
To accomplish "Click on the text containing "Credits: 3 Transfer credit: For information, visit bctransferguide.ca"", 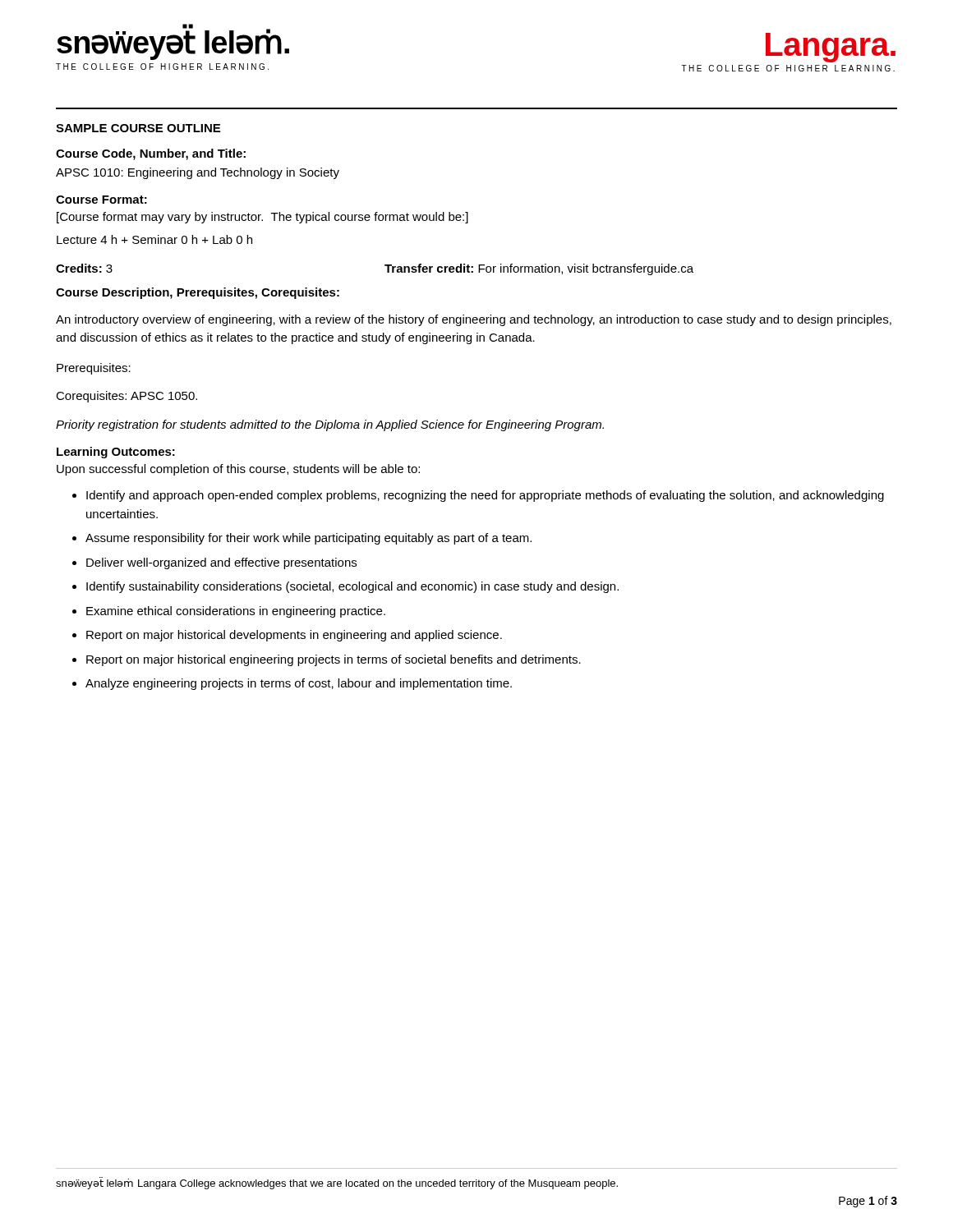I will tap(375, 268).
